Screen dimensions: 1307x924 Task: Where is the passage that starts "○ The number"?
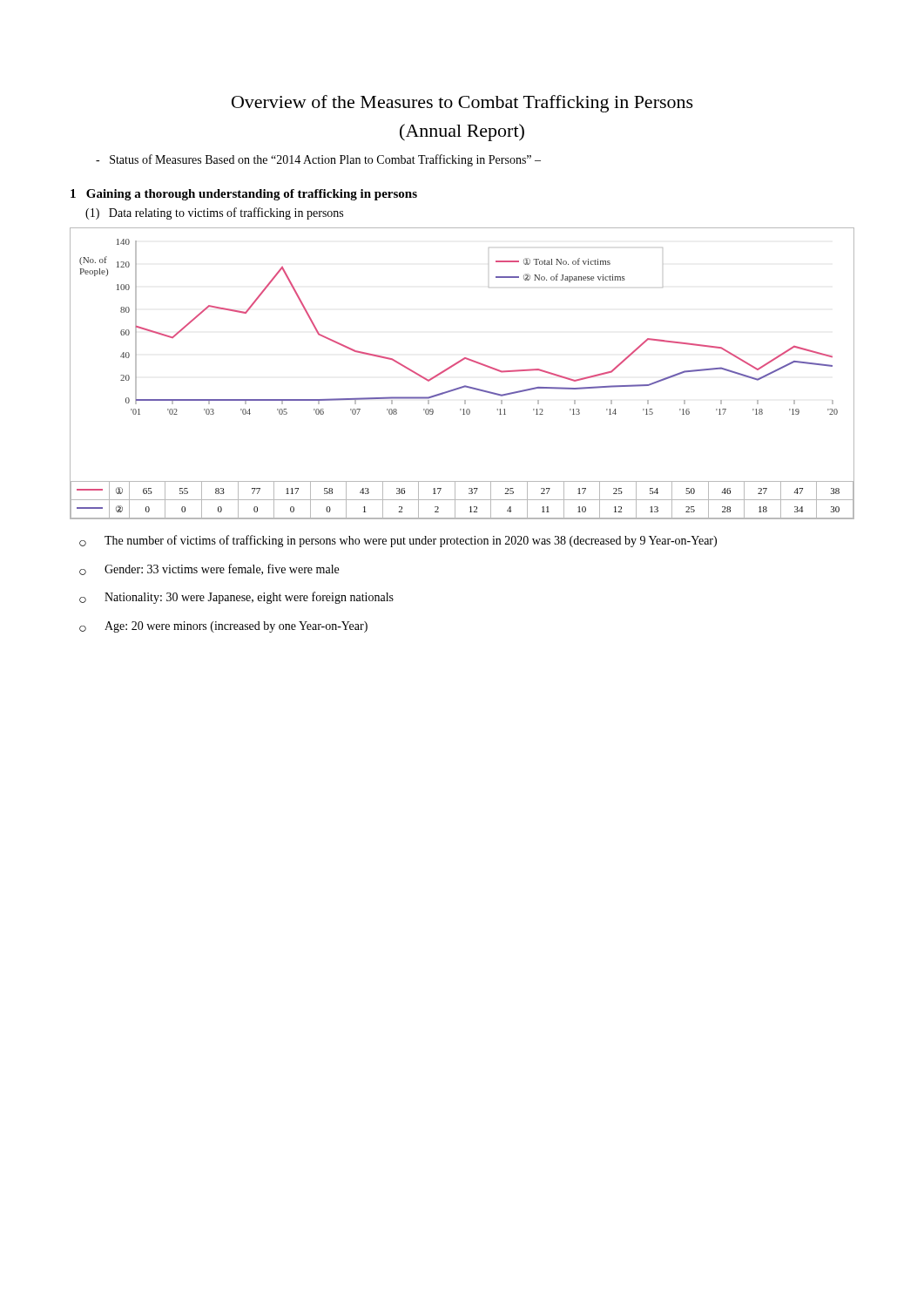pos(398,543)
